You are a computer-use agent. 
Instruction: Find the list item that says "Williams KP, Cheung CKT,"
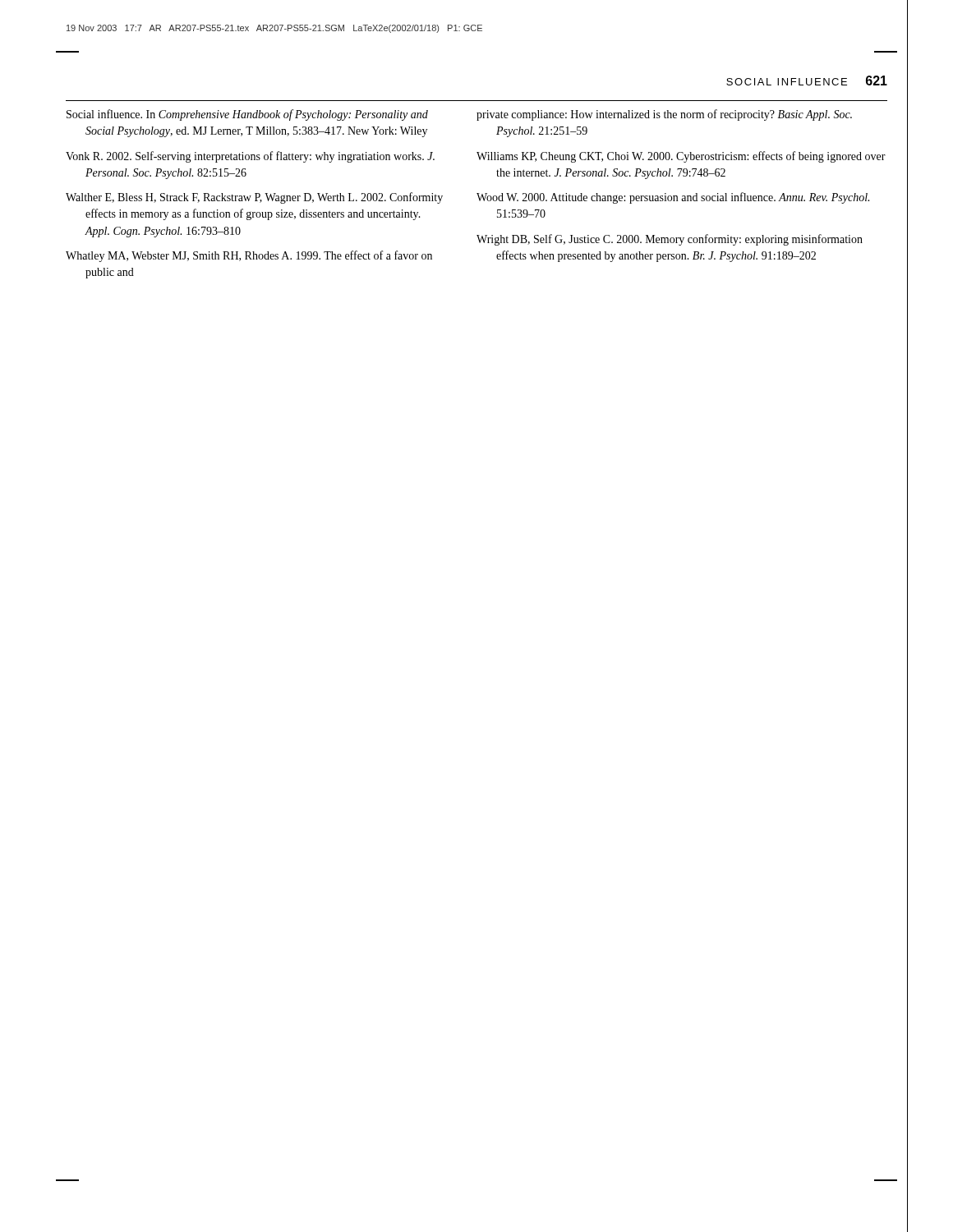click(x=681, y=164)
